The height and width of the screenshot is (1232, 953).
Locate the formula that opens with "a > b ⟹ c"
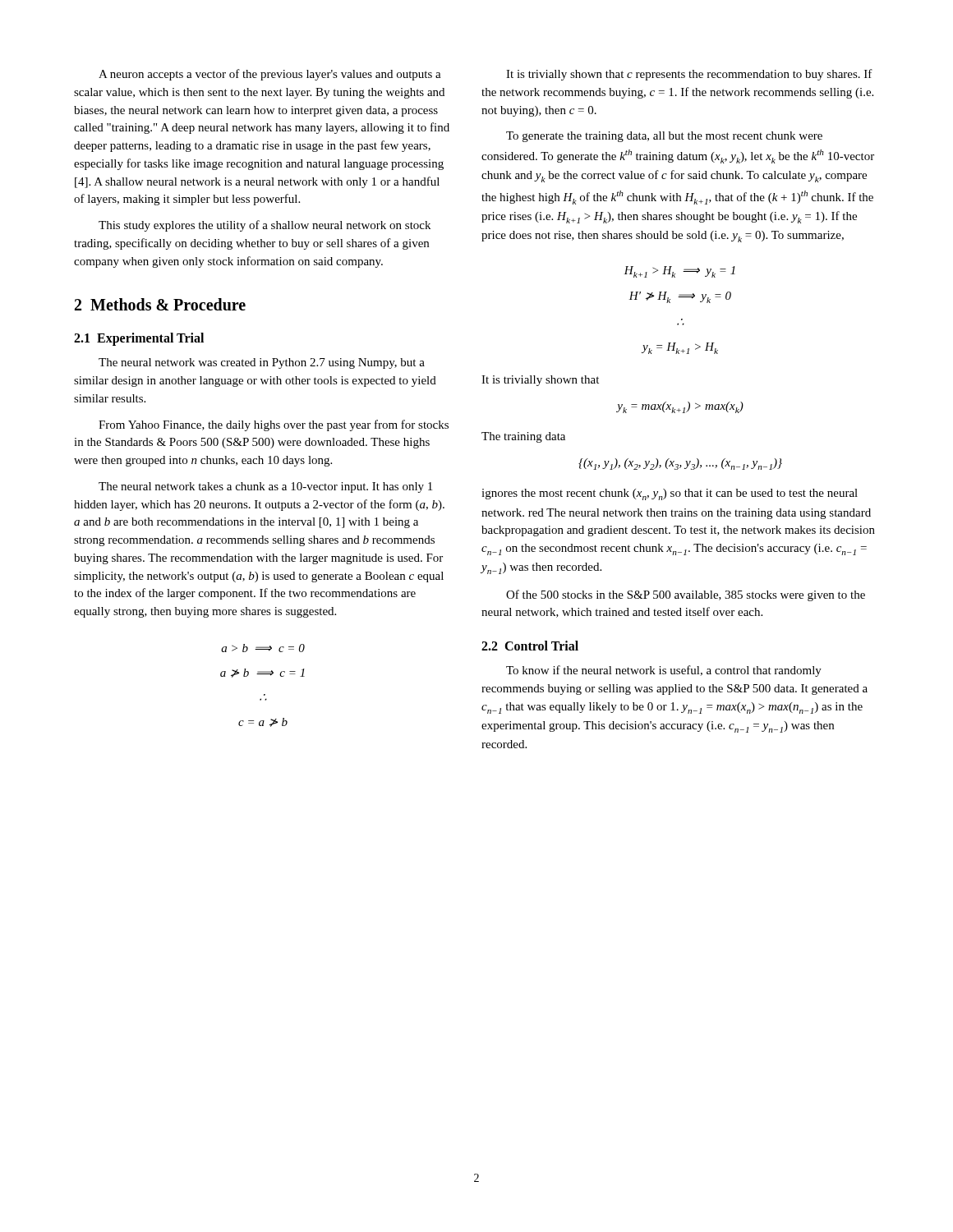[x=263, y=685]
